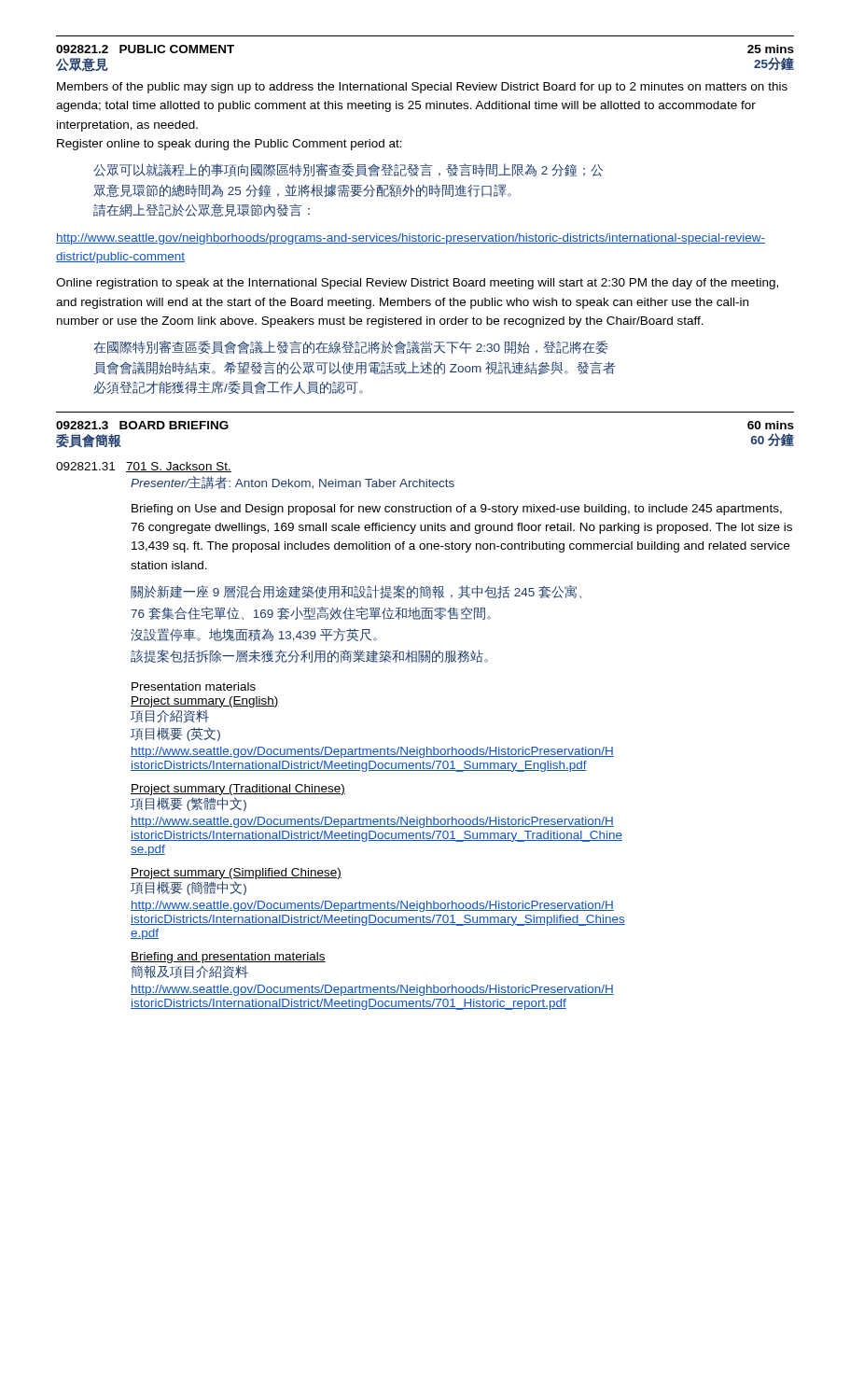Find the block on this page that starts "Briefing on Use and Design proposal for"
The height and width of the screenshot is (1400, 850).
(x=462, y=536)
